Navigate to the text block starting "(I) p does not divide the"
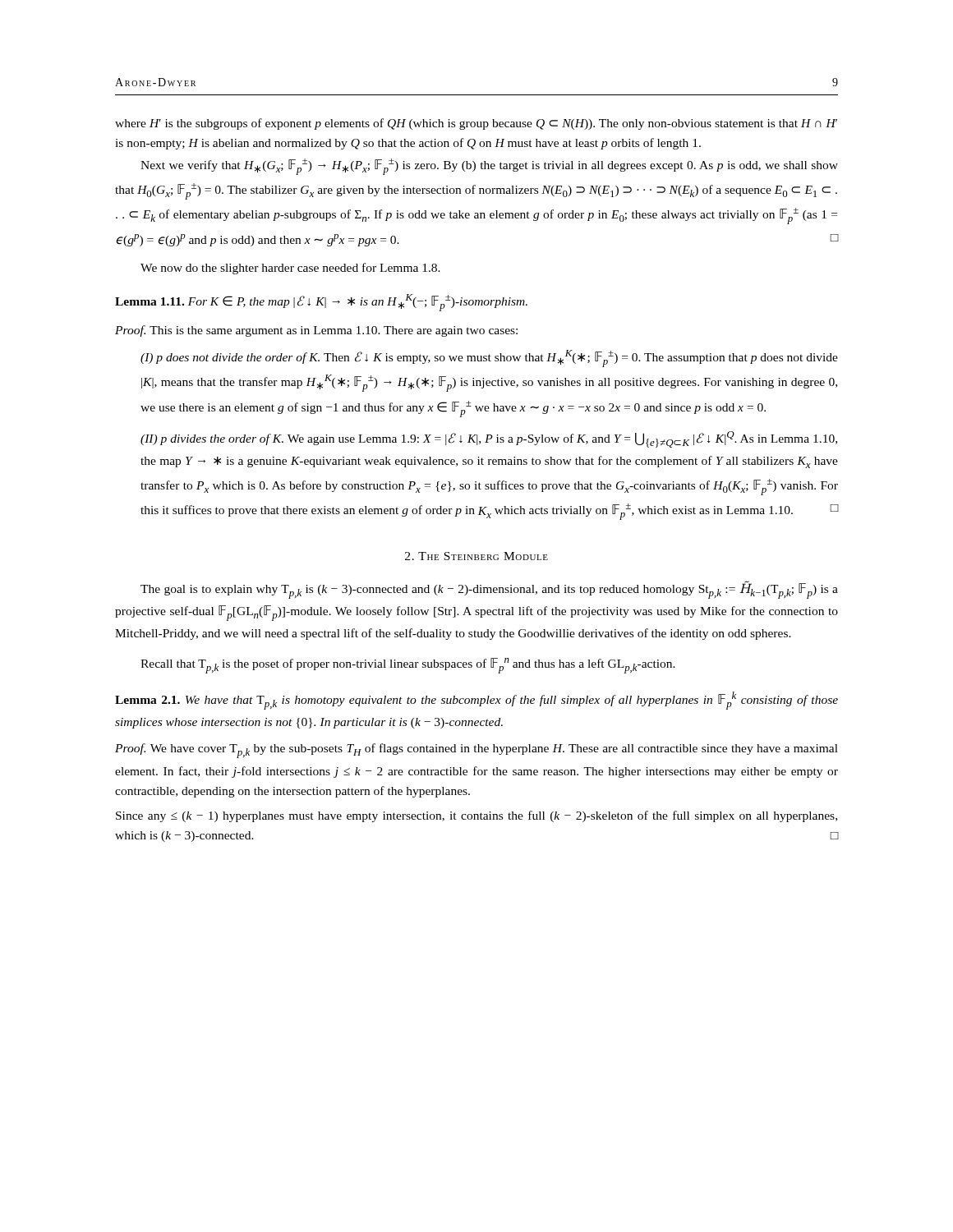 pos(489,382)
